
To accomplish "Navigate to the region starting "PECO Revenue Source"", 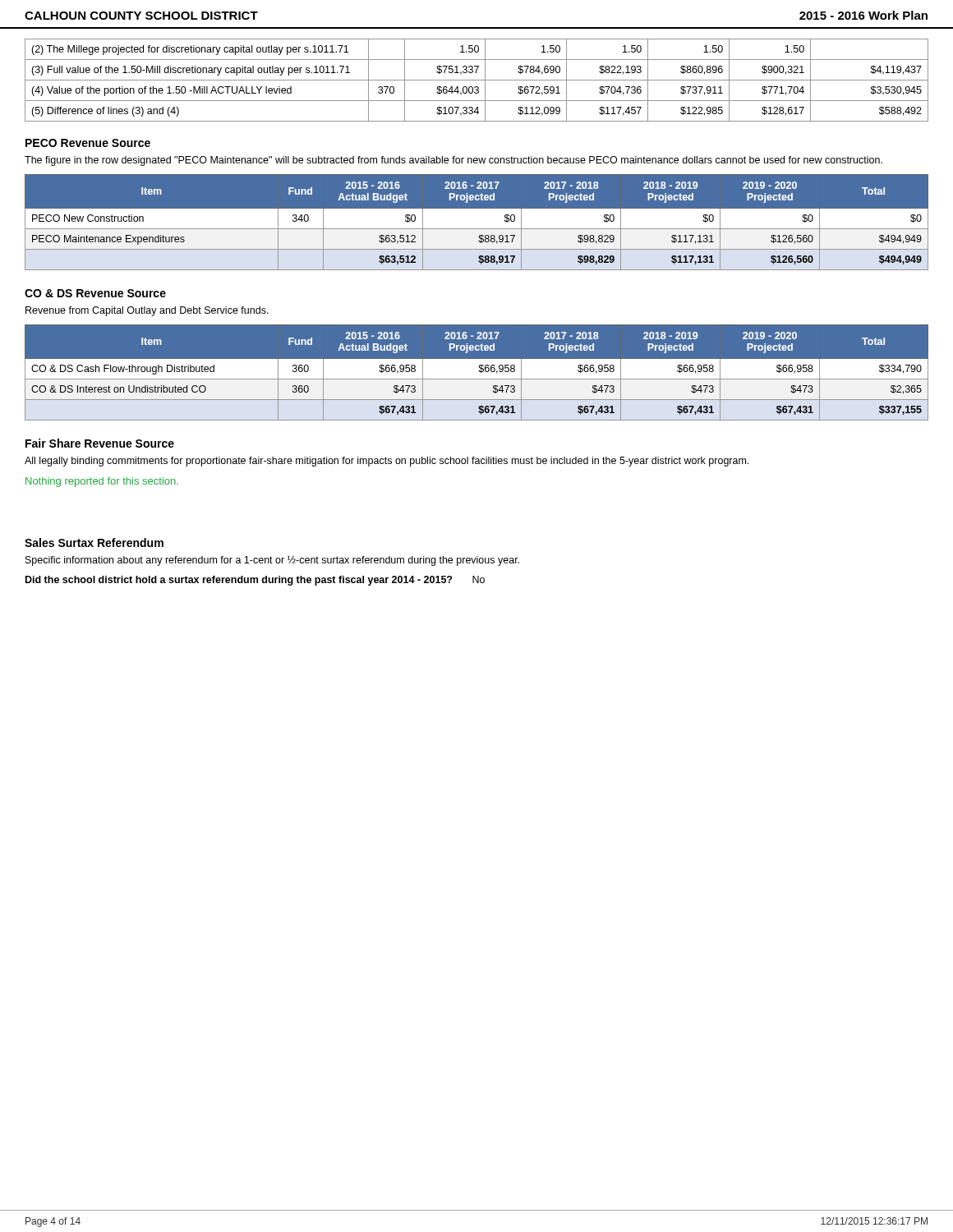I will [88, 143].
